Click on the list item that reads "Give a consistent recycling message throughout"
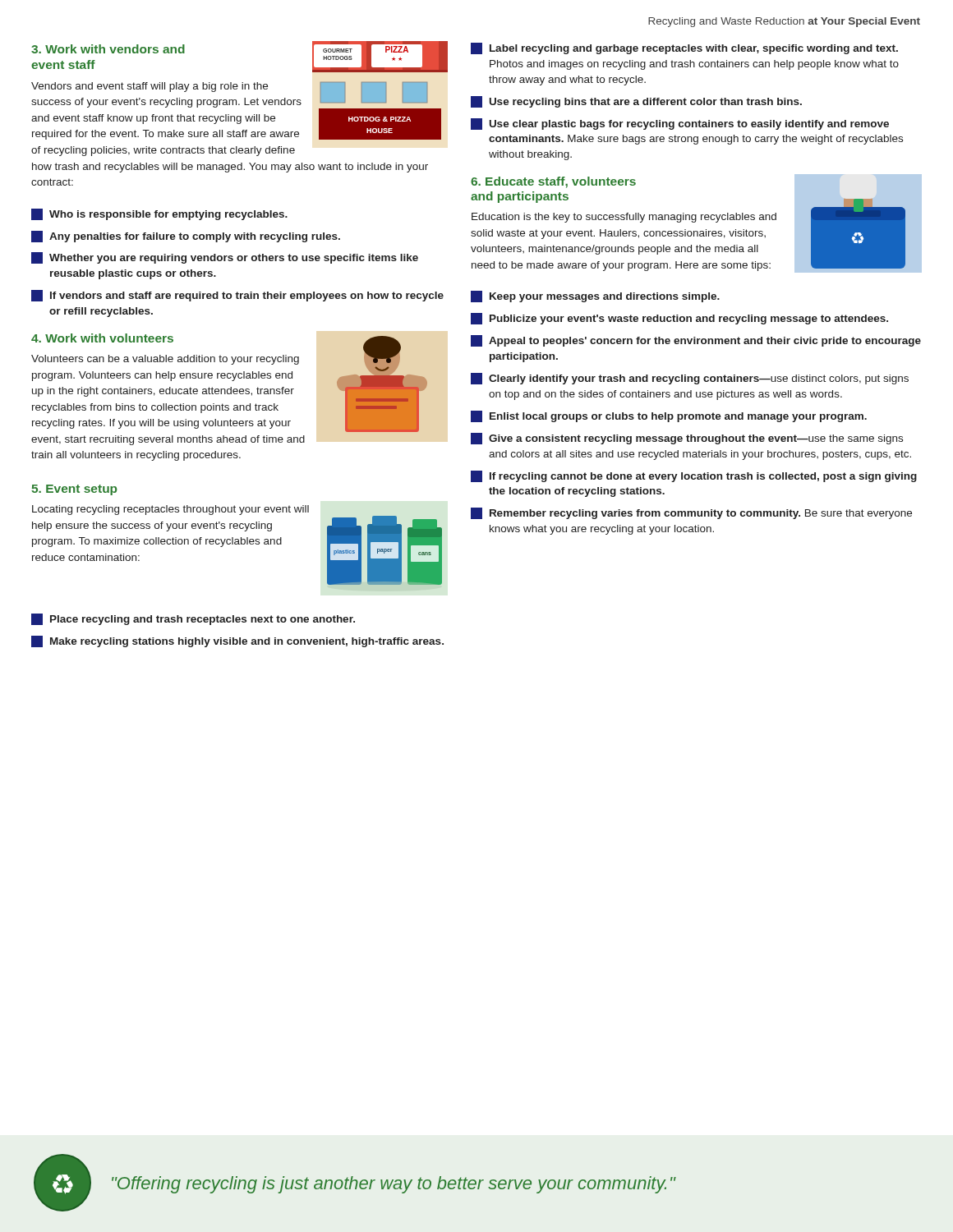 [x=696, y=446]
